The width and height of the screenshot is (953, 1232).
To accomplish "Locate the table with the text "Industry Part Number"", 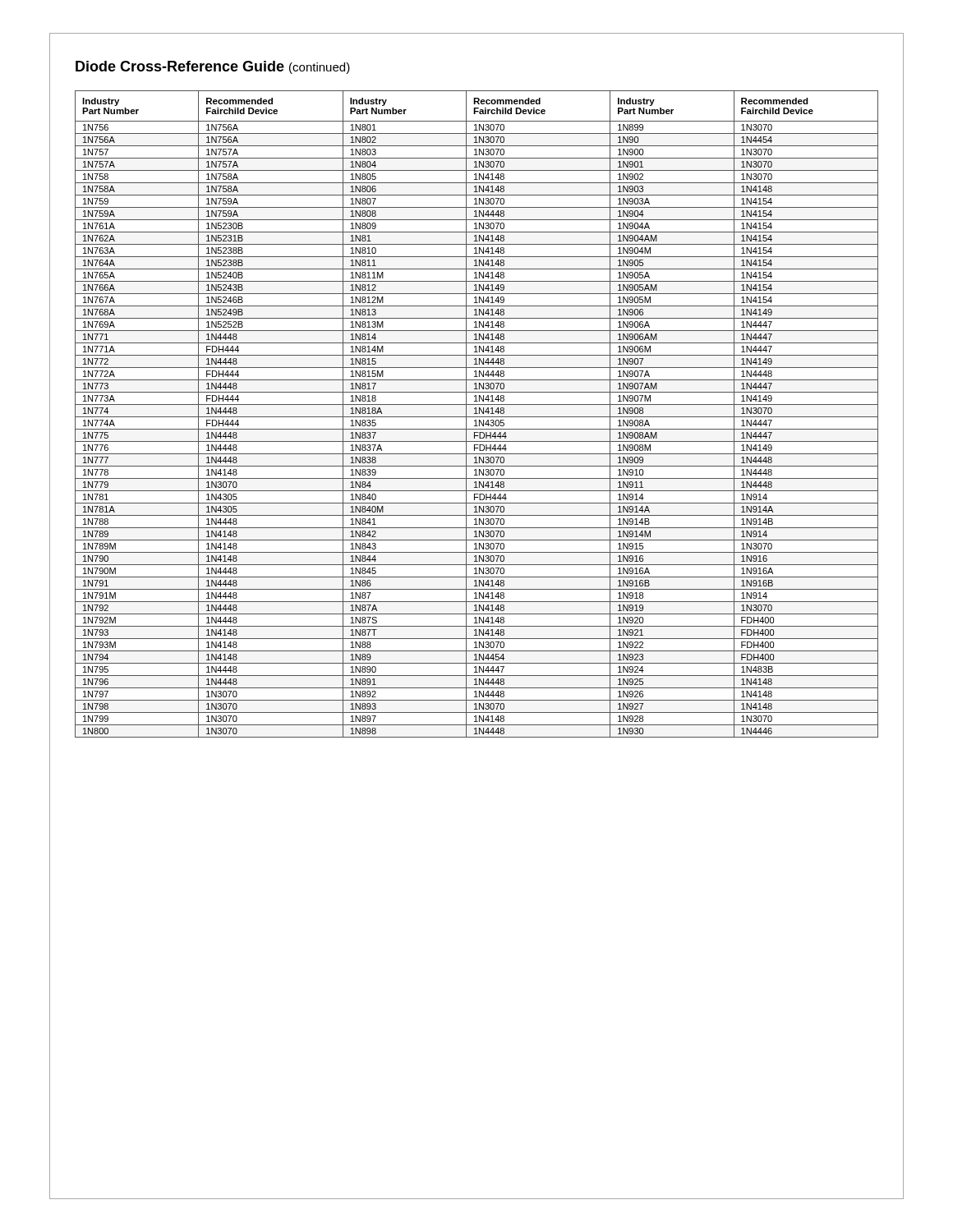I will coord(476,414).
